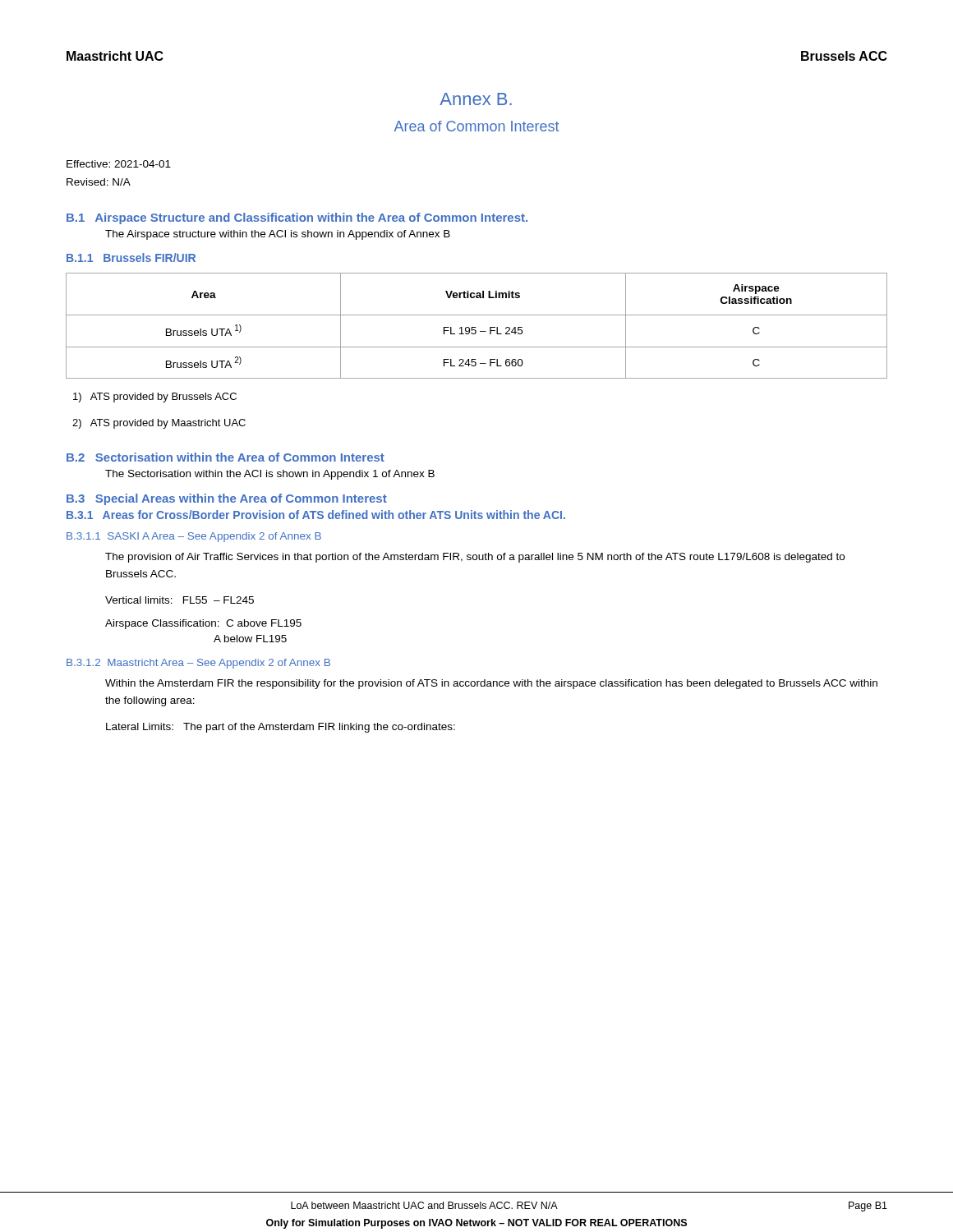Click on the passage starting "A below FL195"
The width and height of the screenshot is (953, 1232).
[250, 638]
